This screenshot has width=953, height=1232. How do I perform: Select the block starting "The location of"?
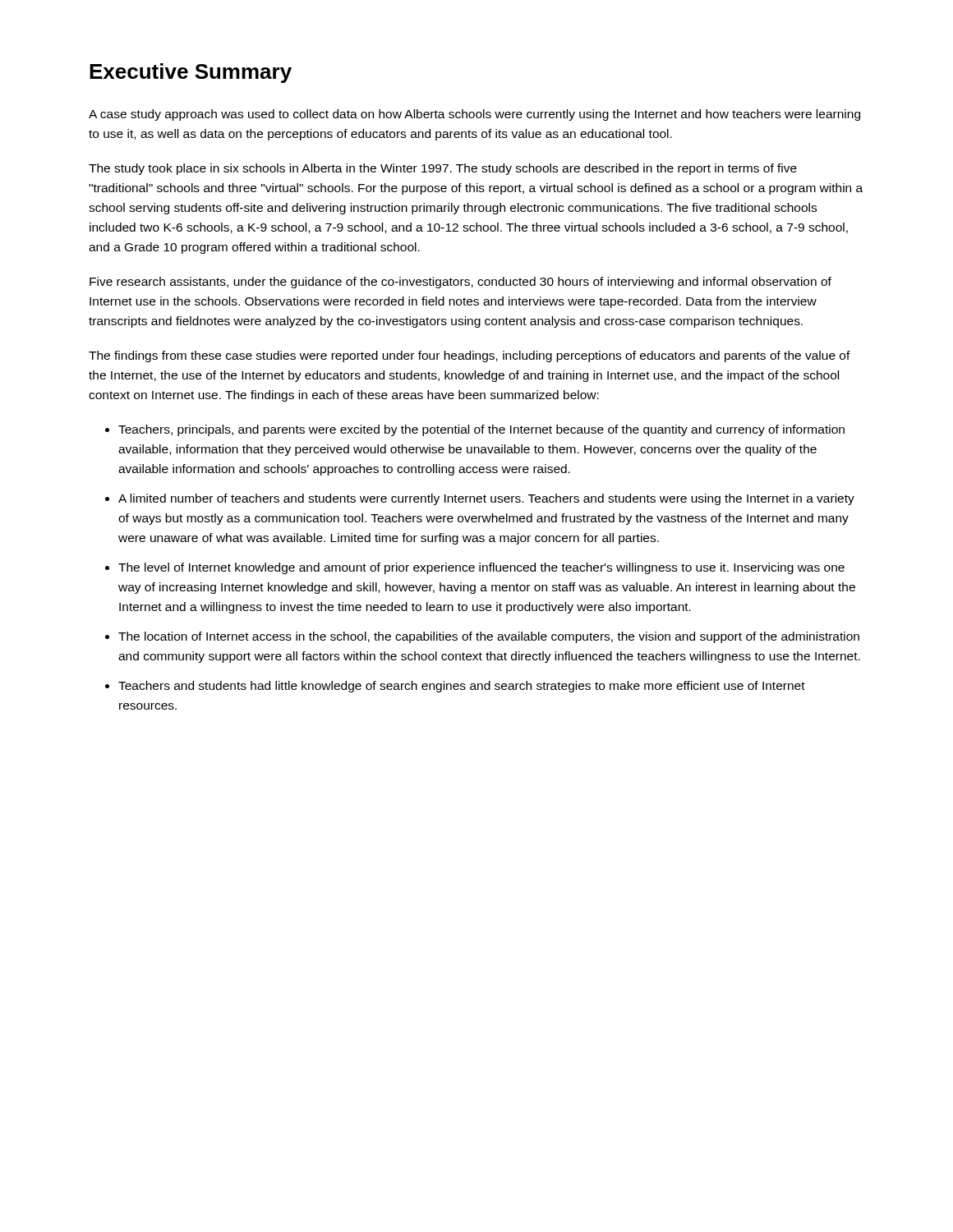click(x=490, y=646)
